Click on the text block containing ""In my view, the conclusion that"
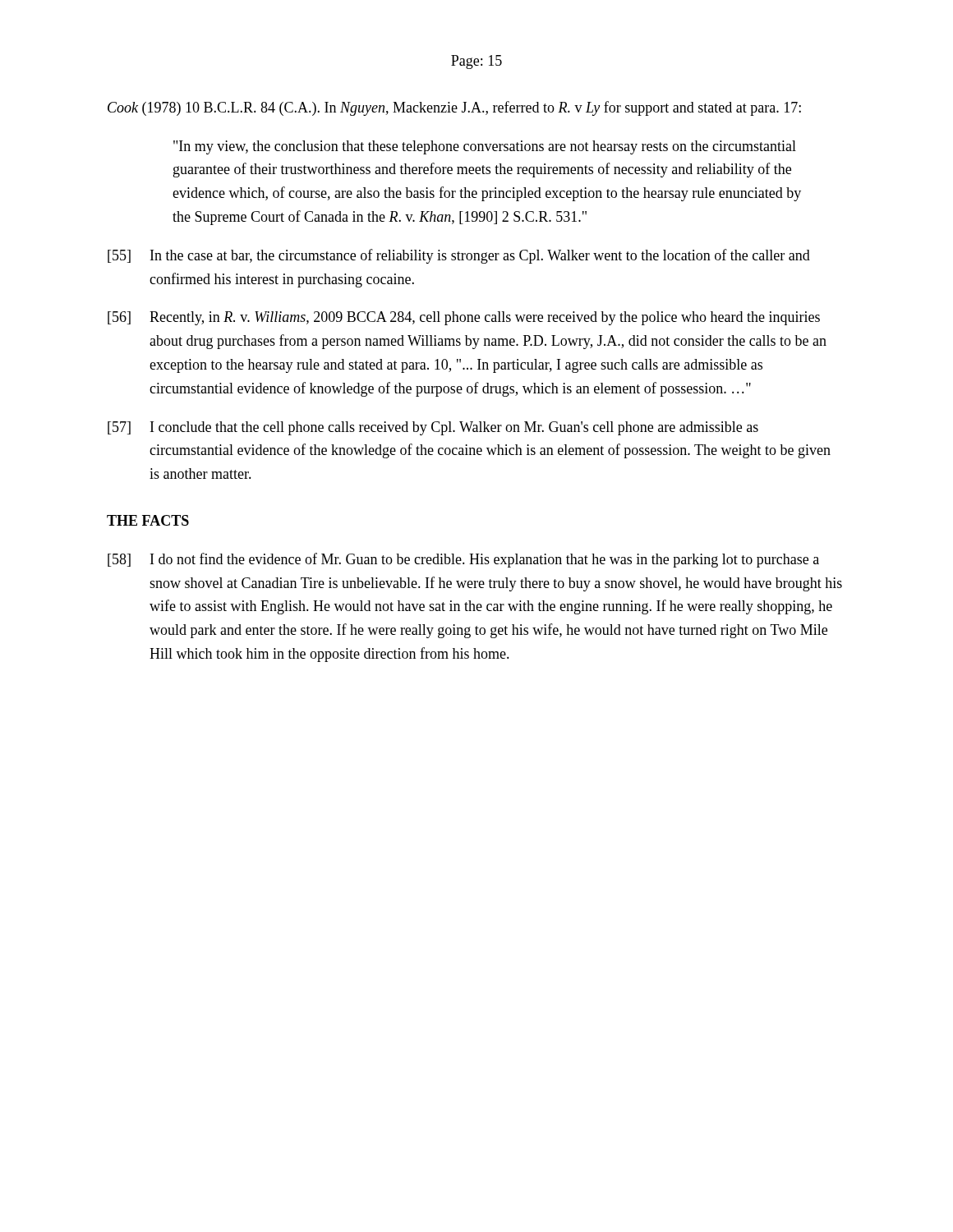The height and width of the screenshot is (1232, 953). click(487, 181)
